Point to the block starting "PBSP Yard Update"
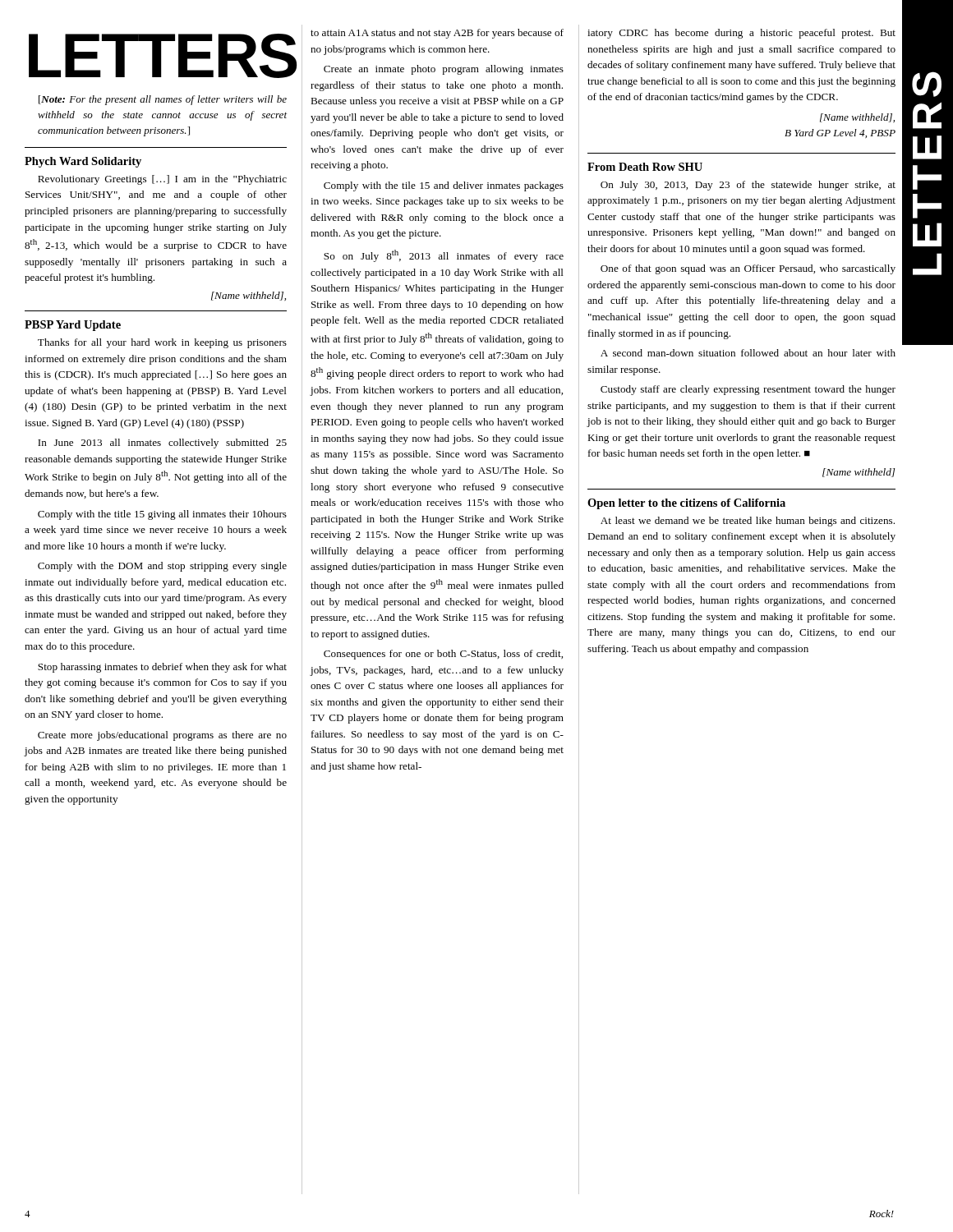 tap(73, 324)
